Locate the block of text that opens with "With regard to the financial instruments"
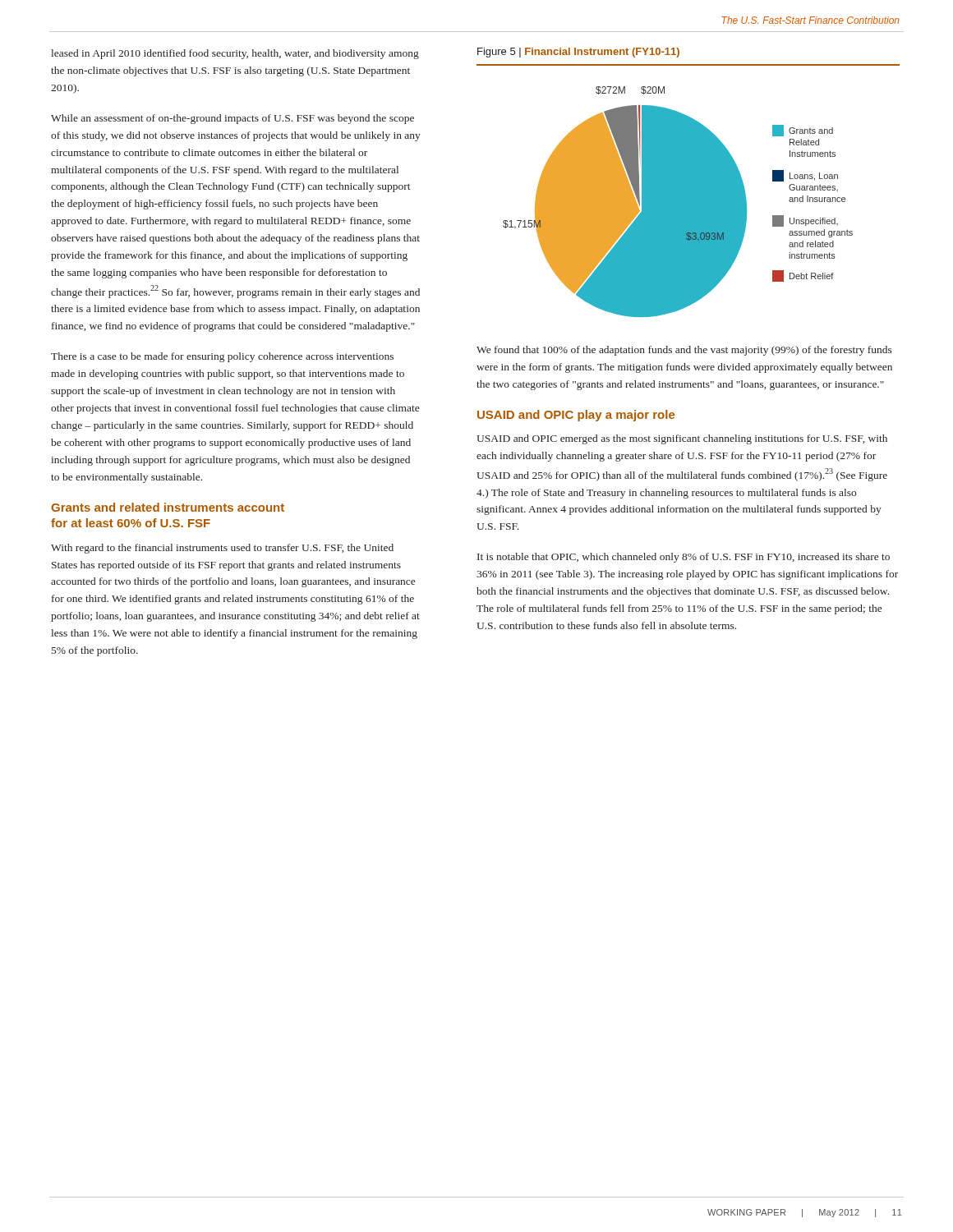 [x=235, y=599]
